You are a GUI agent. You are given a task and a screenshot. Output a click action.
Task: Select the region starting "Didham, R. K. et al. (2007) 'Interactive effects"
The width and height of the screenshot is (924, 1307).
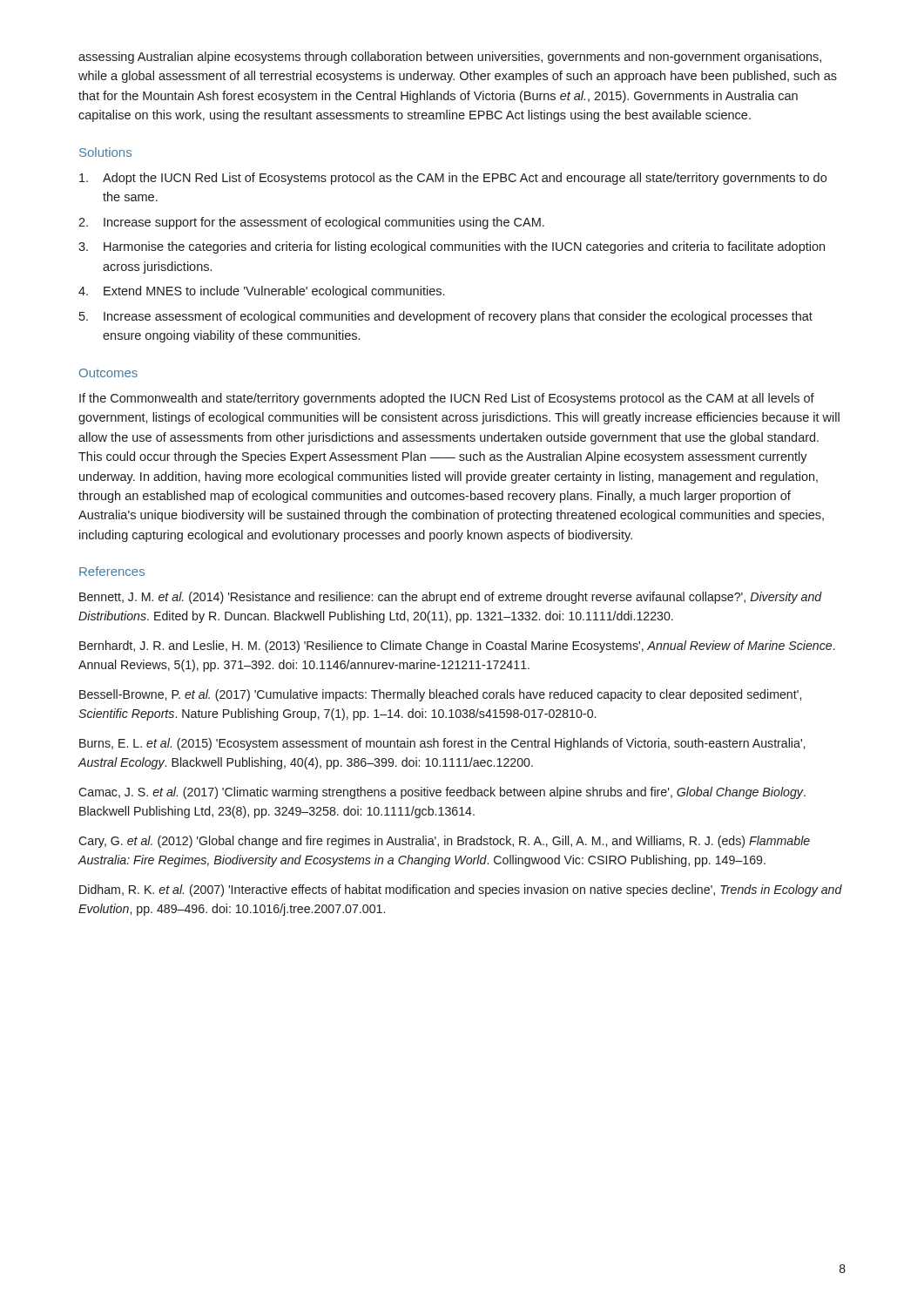460,900
